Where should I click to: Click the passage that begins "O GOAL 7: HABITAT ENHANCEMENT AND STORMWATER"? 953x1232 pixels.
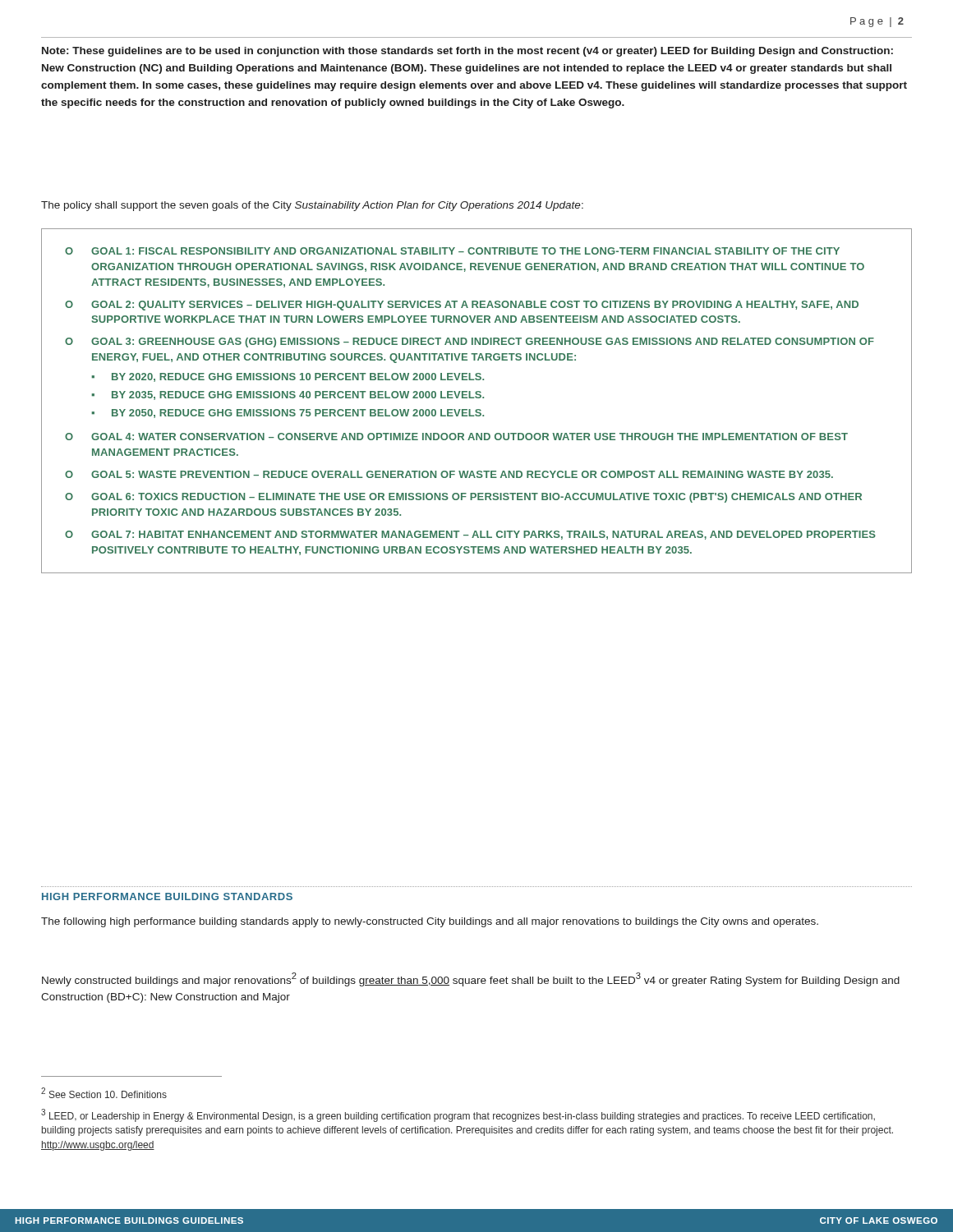[476, 543]
